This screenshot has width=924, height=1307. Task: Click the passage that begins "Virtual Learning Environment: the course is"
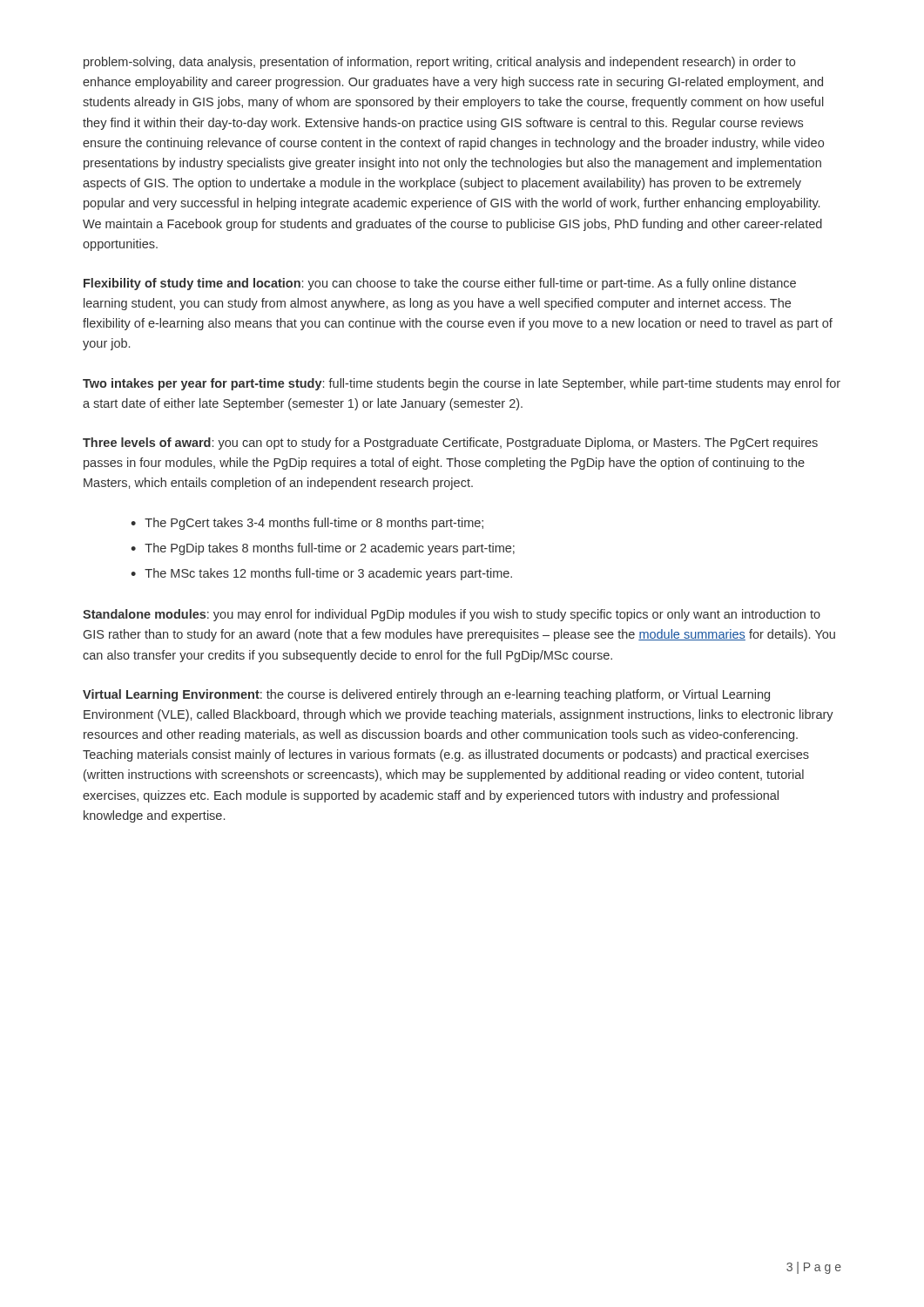(458, 755)
